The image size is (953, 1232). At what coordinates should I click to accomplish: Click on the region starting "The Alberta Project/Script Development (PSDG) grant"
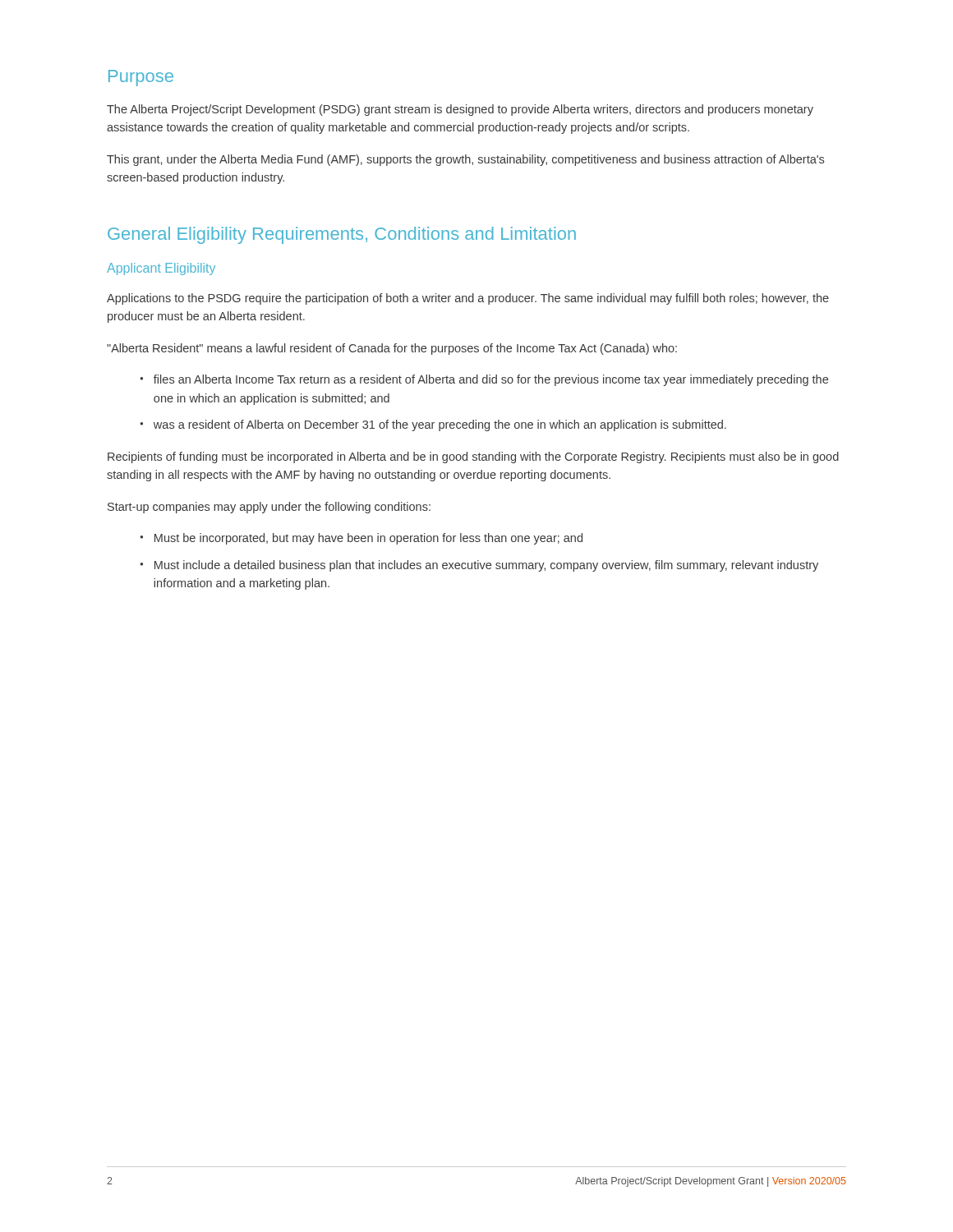(x=460, y=118)
